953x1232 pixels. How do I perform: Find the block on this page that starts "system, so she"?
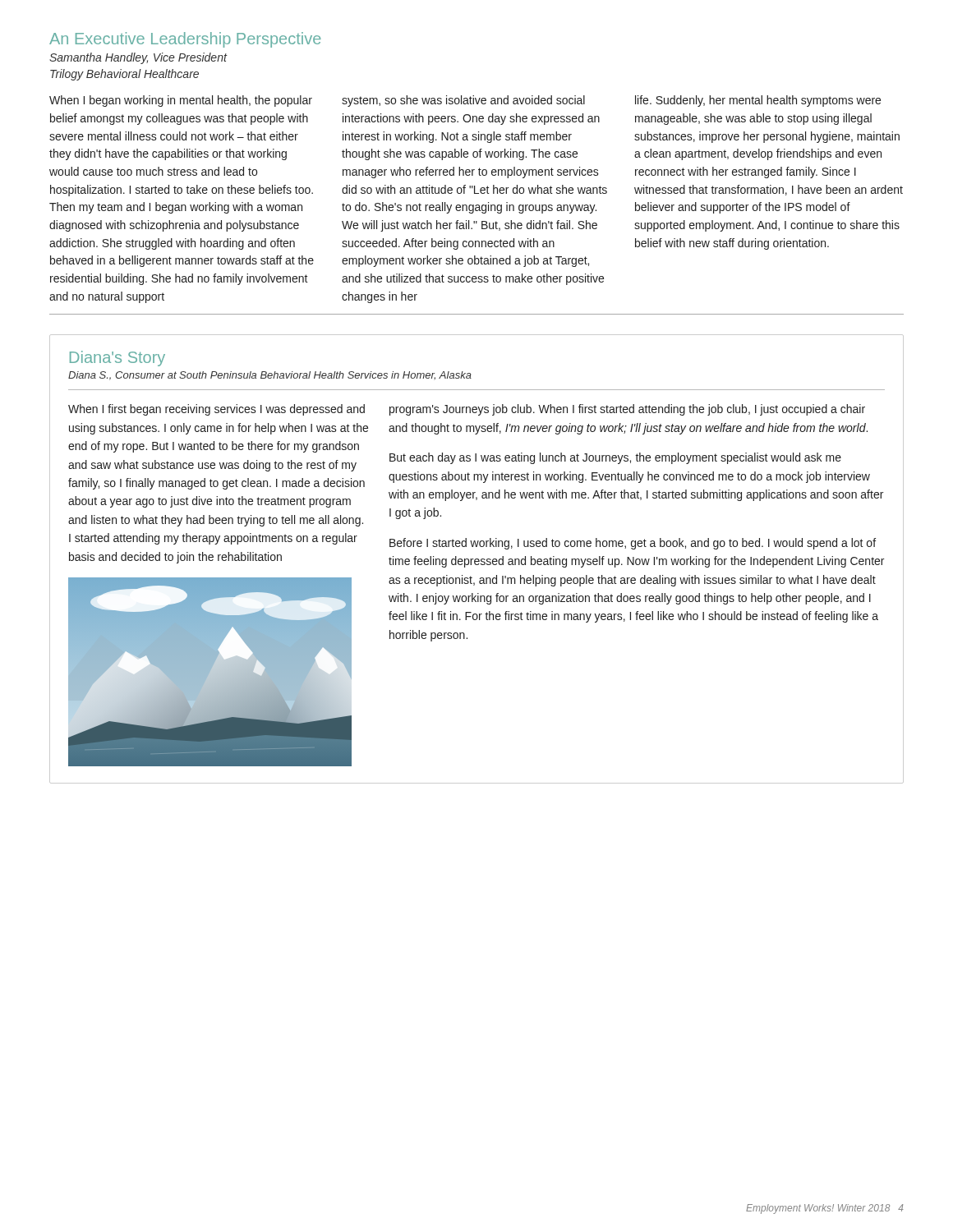(475, 198)
